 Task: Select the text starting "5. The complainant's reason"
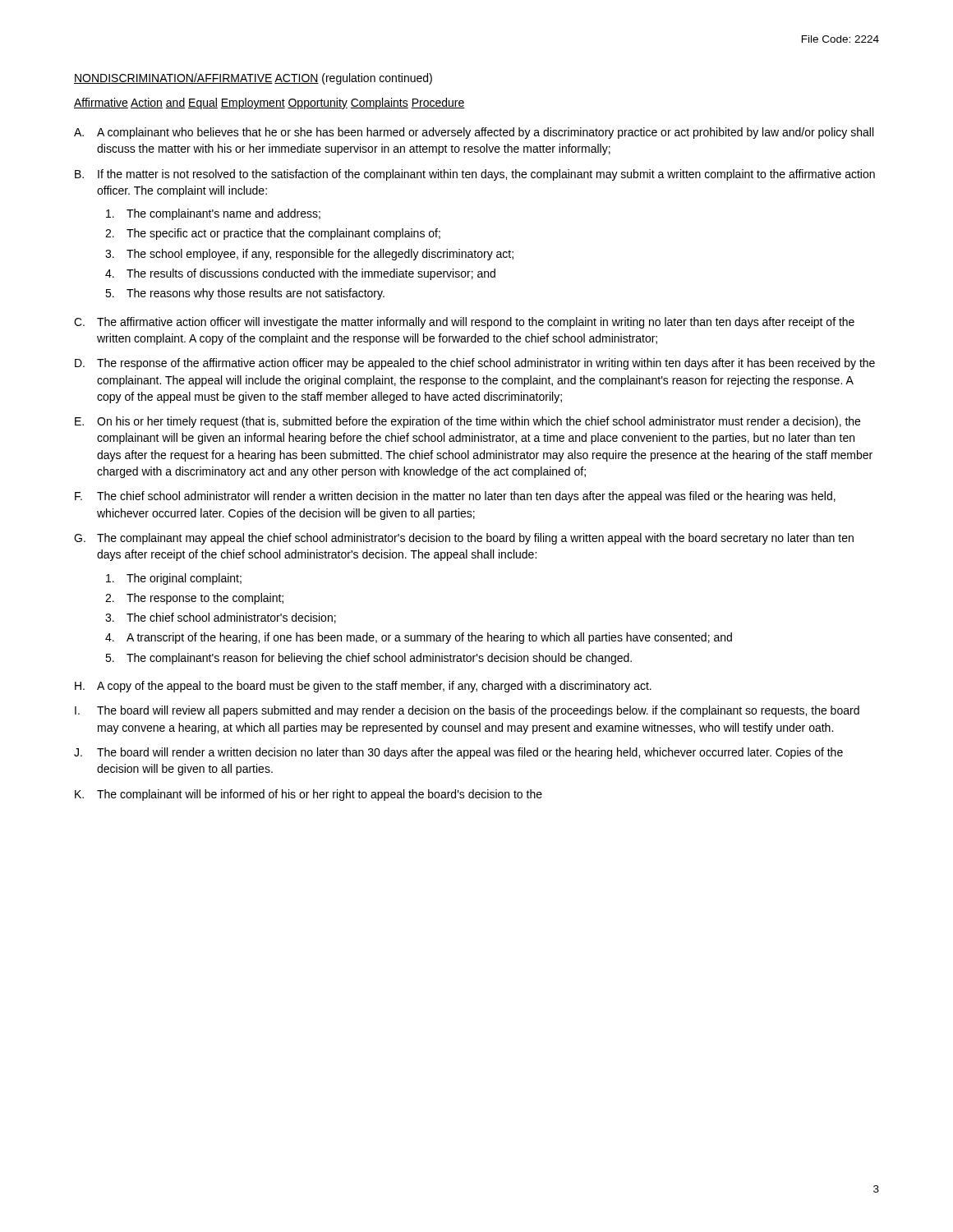coord(492,658)
